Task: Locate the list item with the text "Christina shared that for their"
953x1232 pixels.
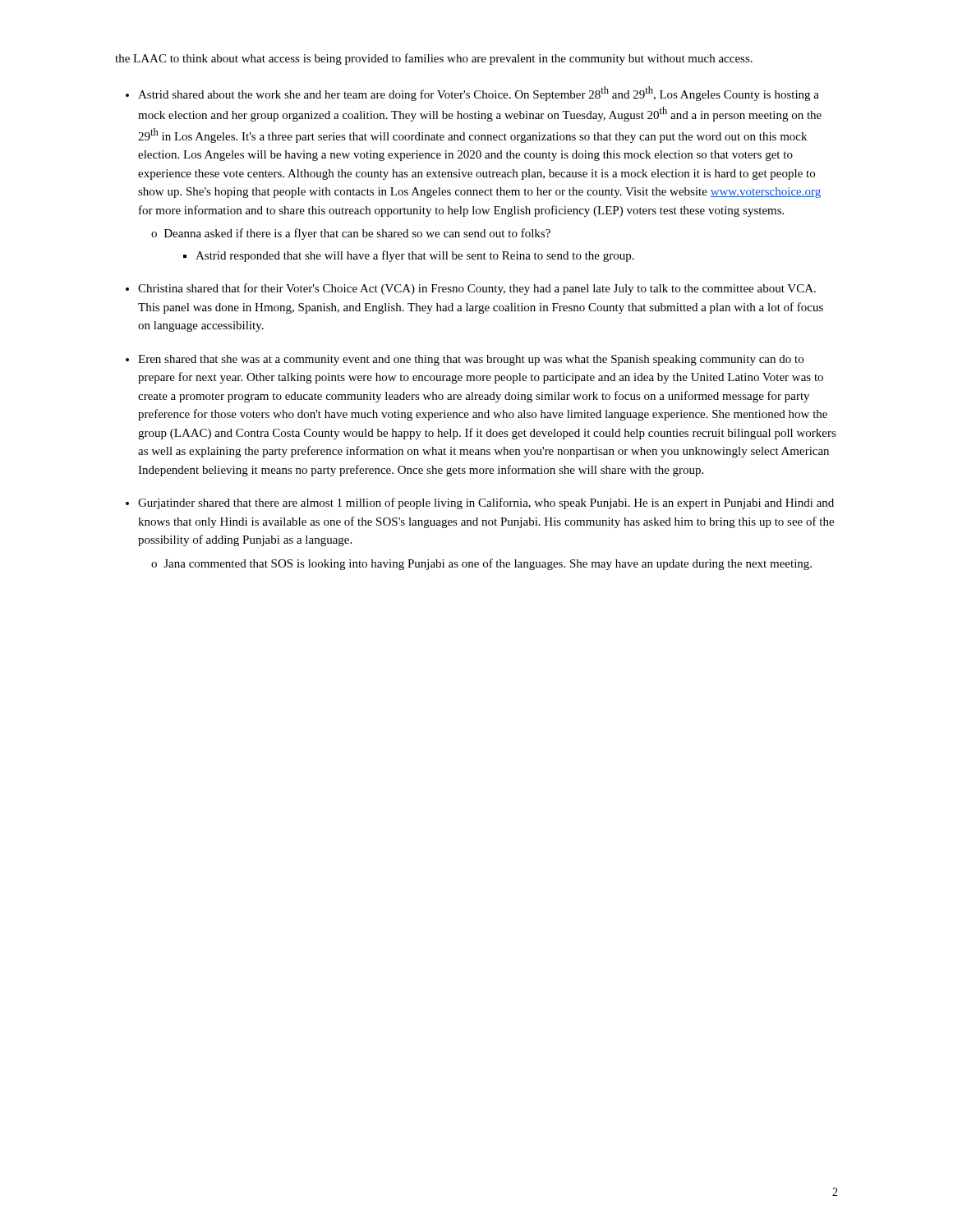Action: tap(481, 307)
